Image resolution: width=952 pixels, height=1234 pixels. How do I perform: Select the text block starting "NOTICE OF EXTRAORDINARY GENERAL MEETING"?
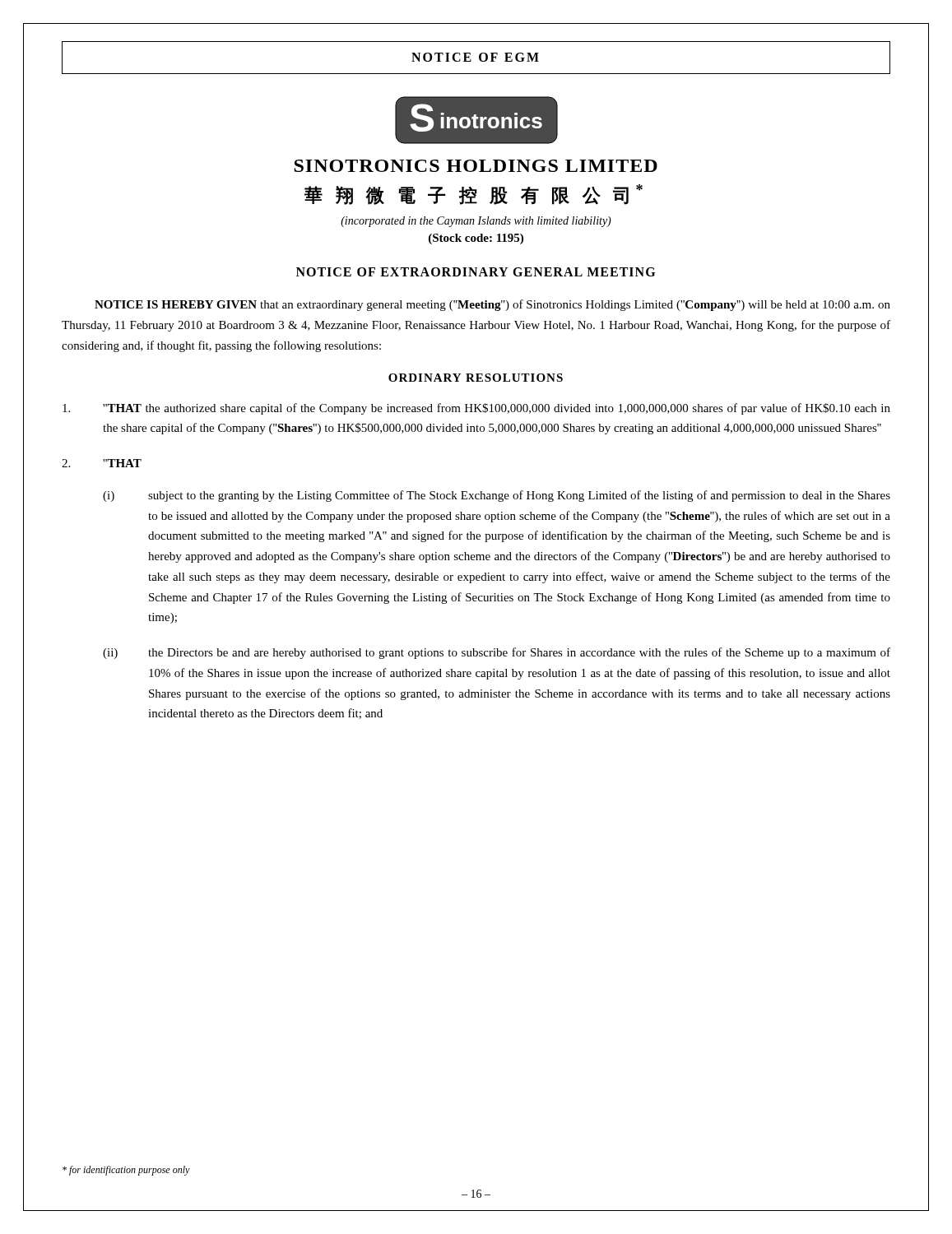coord(476,272)
